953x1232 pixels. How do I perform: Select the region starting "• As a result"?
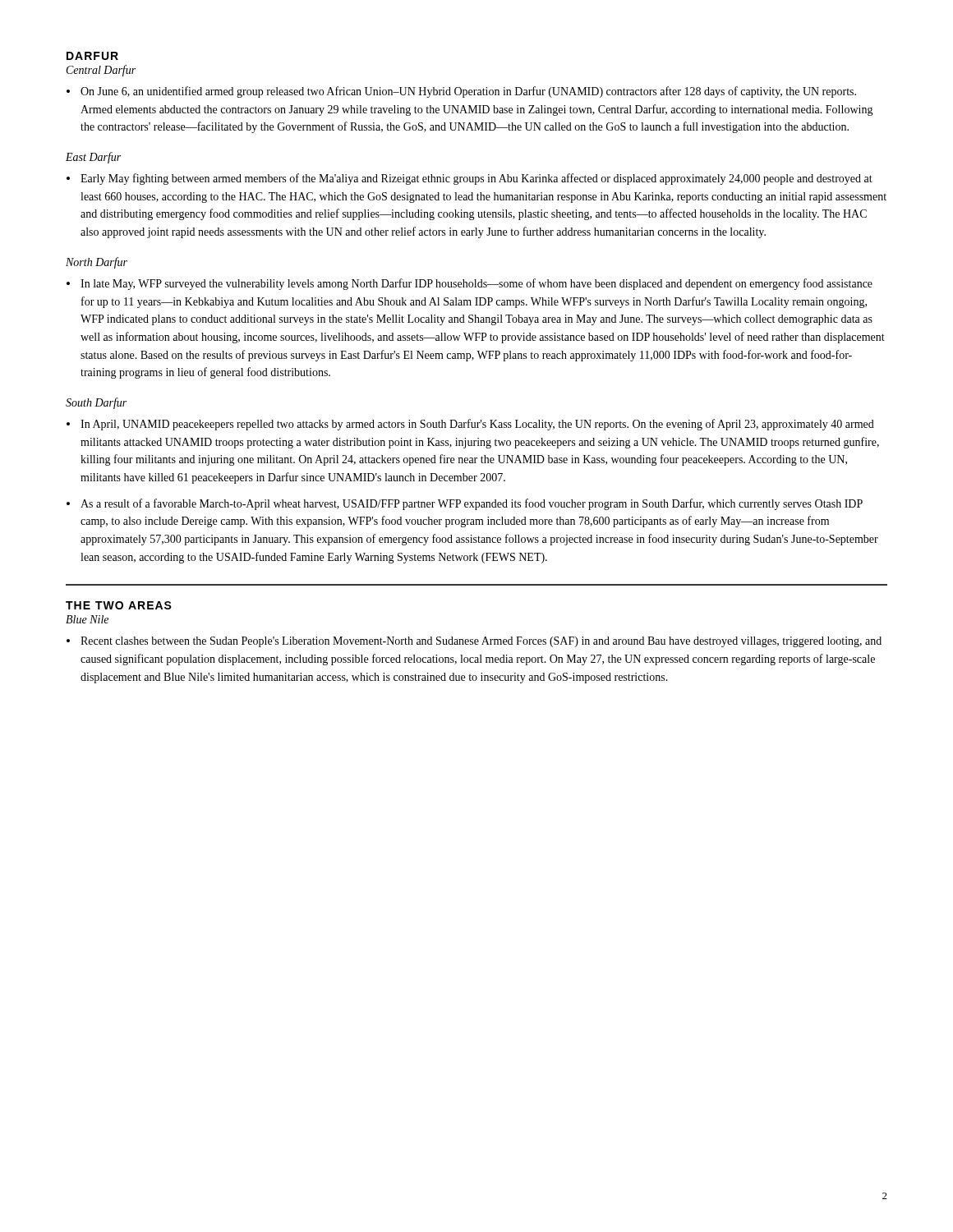[x=476, y=531]
